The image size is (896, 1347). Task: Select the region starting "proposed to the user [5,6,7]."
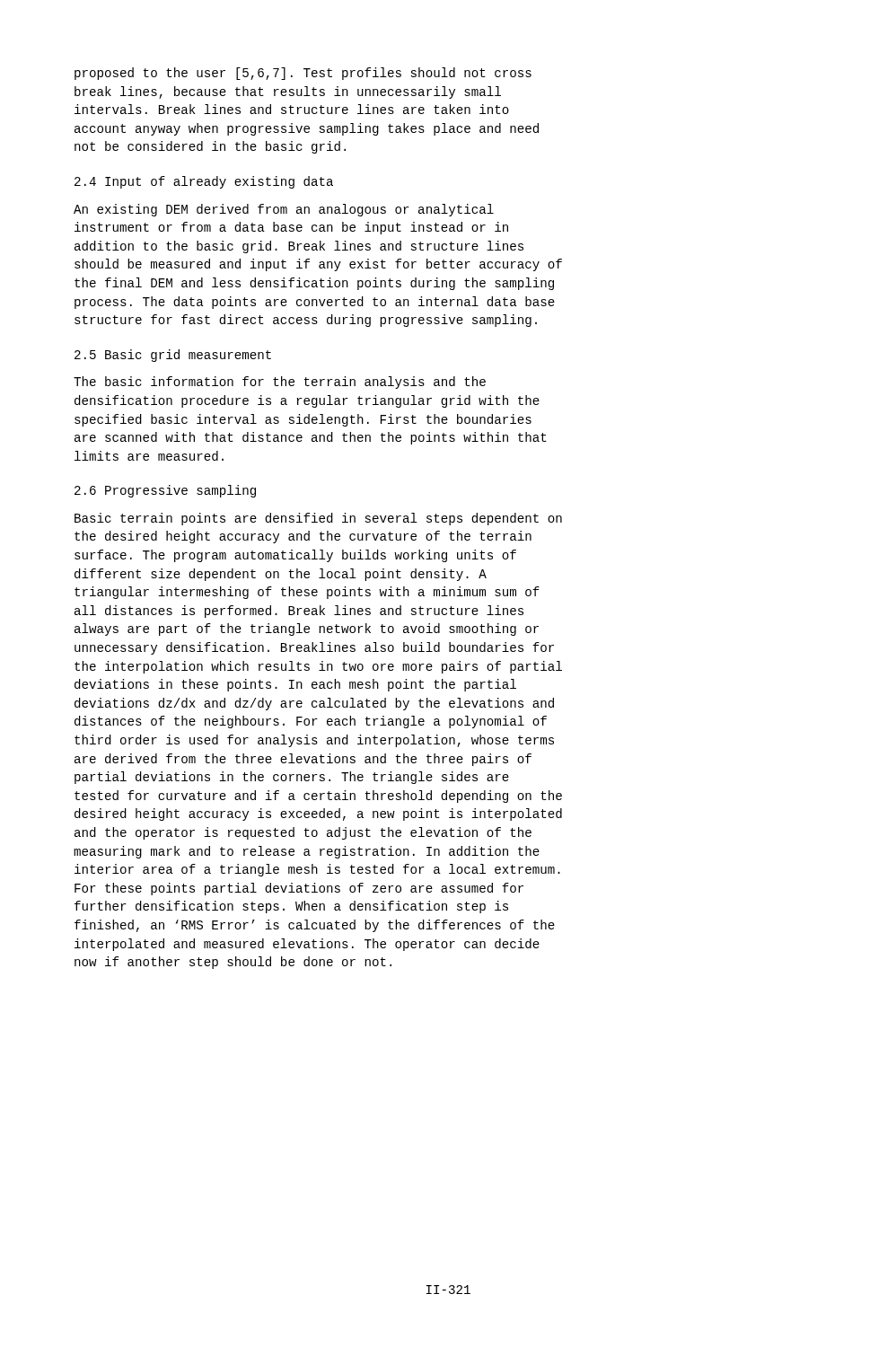(307, 111)
